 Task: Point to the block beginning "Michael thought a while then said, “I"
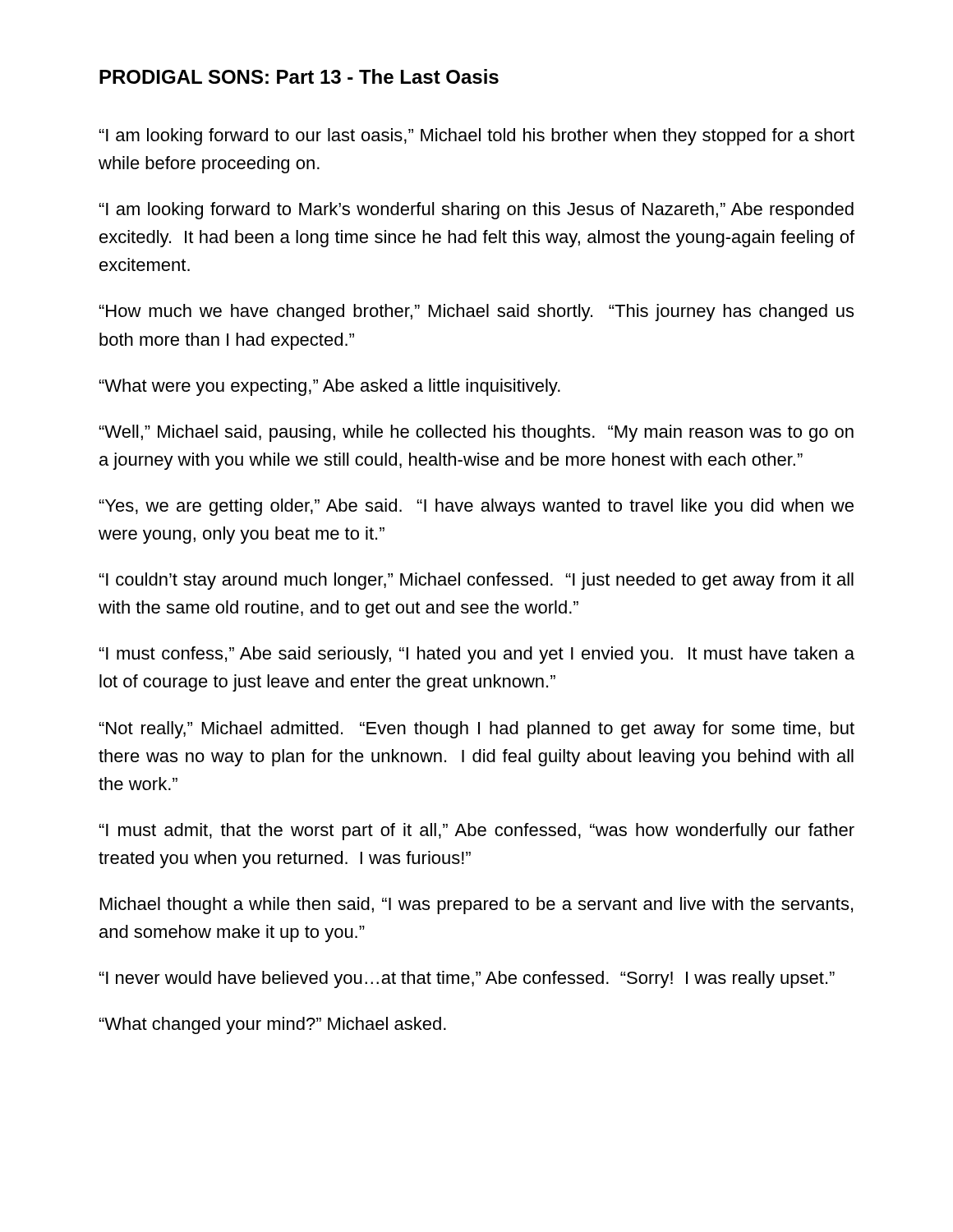476,918
